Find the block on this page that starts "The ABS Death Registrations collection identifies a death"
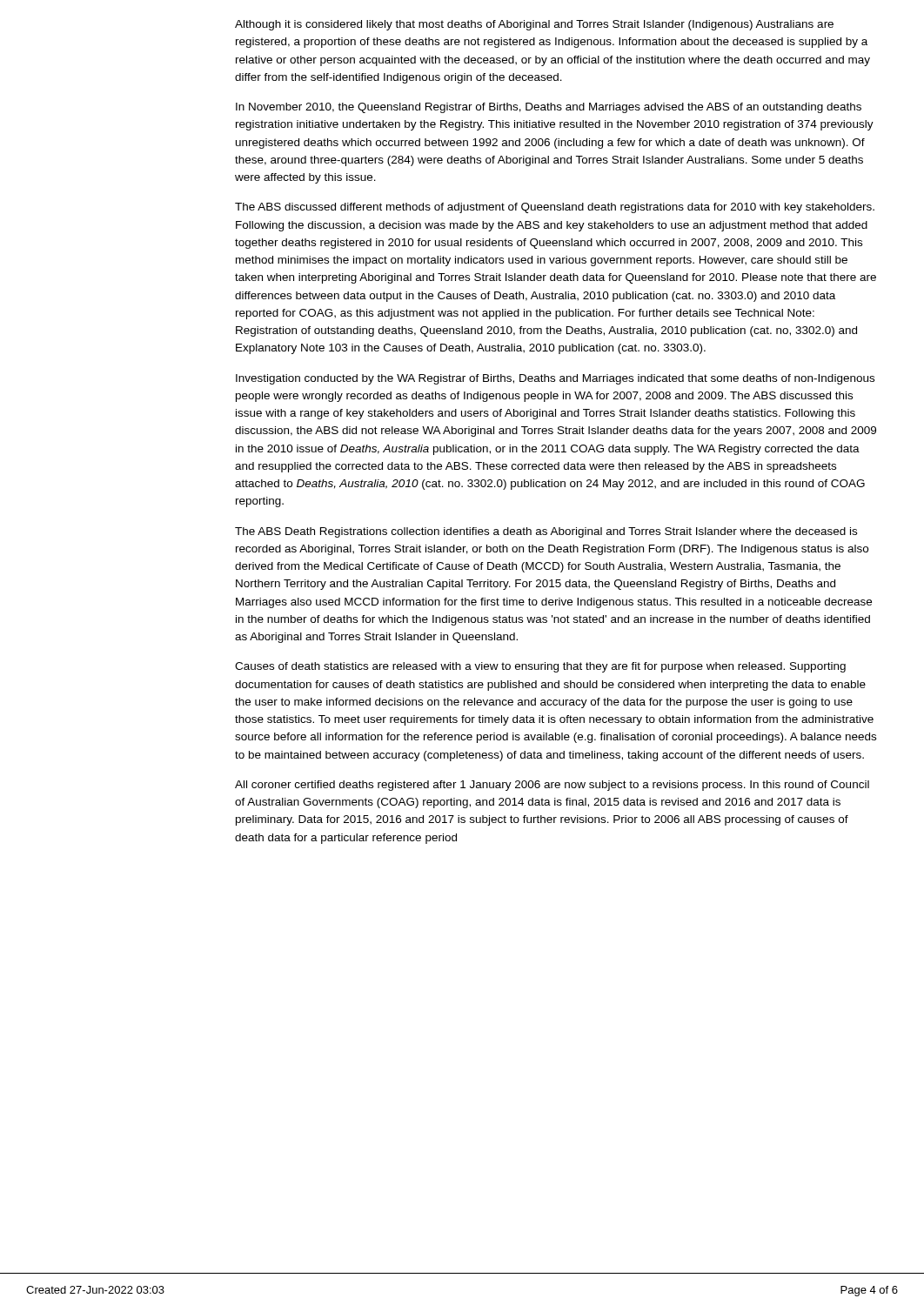The width and height of the screenshot is (924, 1305). [554, 584]
